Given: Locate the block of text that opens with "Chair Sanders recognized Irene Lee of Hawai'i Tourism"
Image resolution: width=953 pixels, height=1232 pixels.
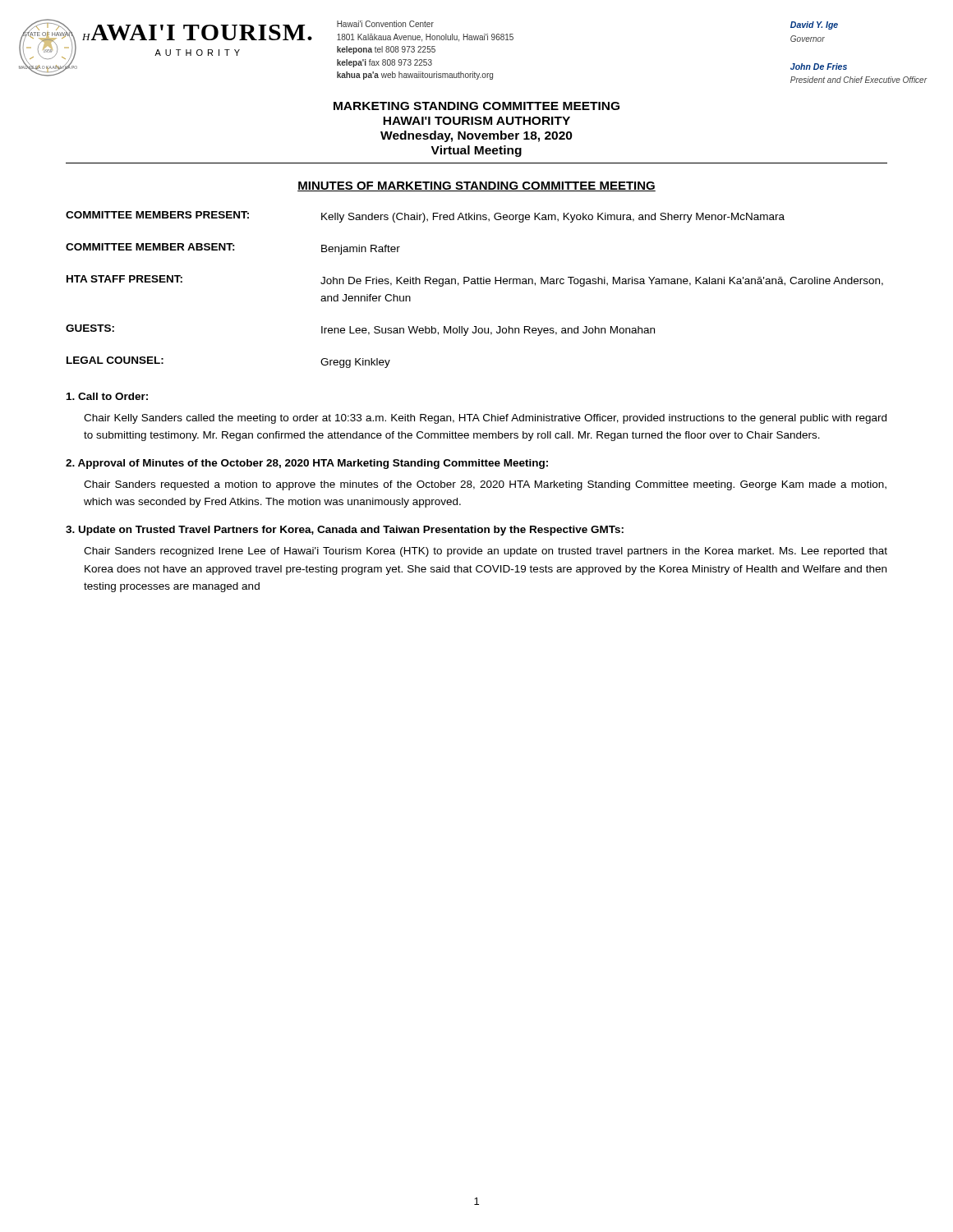Looking at the screenshot, I should [486, 568].
